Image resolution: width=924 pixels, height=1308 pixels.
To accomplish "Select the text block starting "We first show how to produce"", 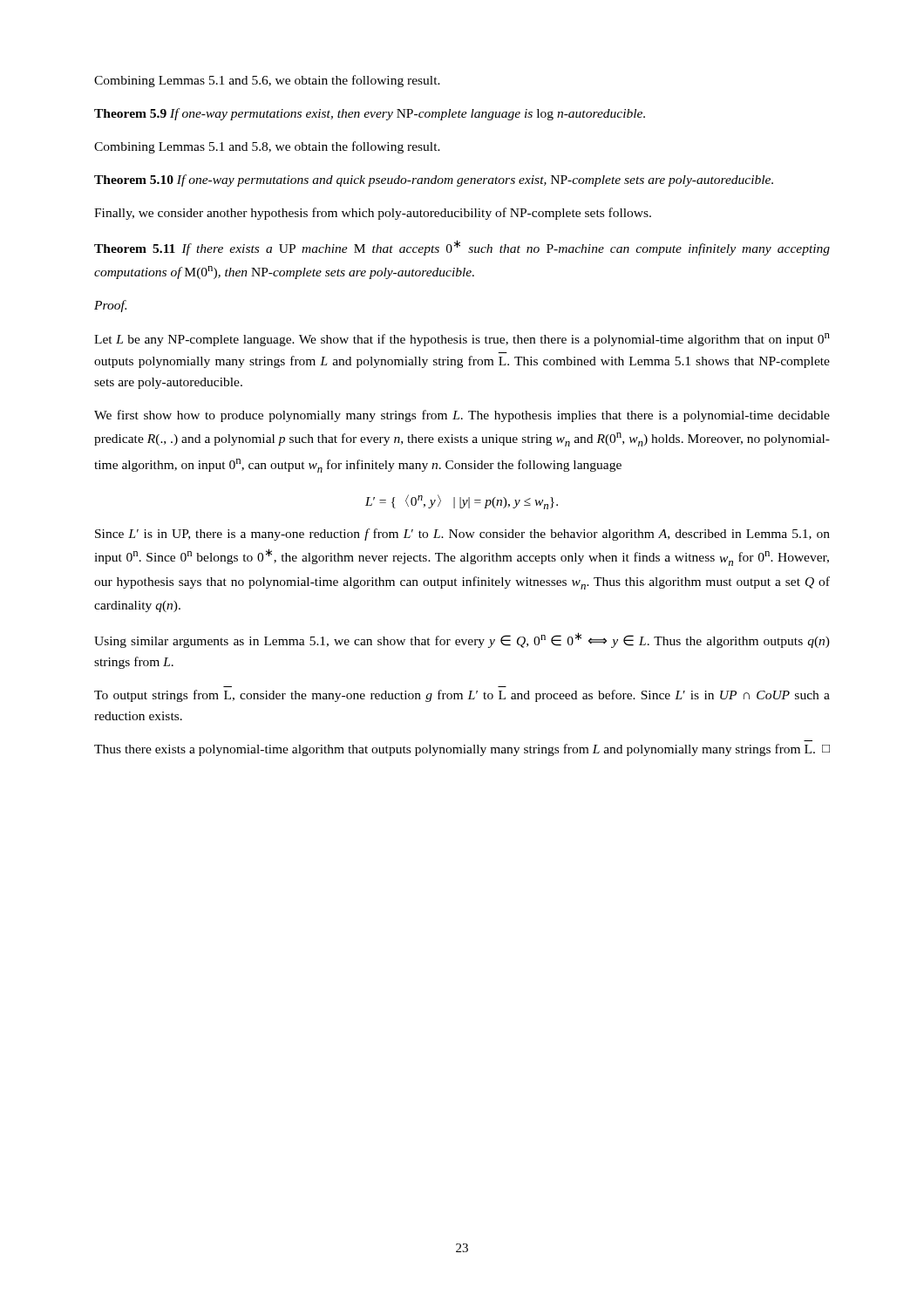I will click(462, 441).
